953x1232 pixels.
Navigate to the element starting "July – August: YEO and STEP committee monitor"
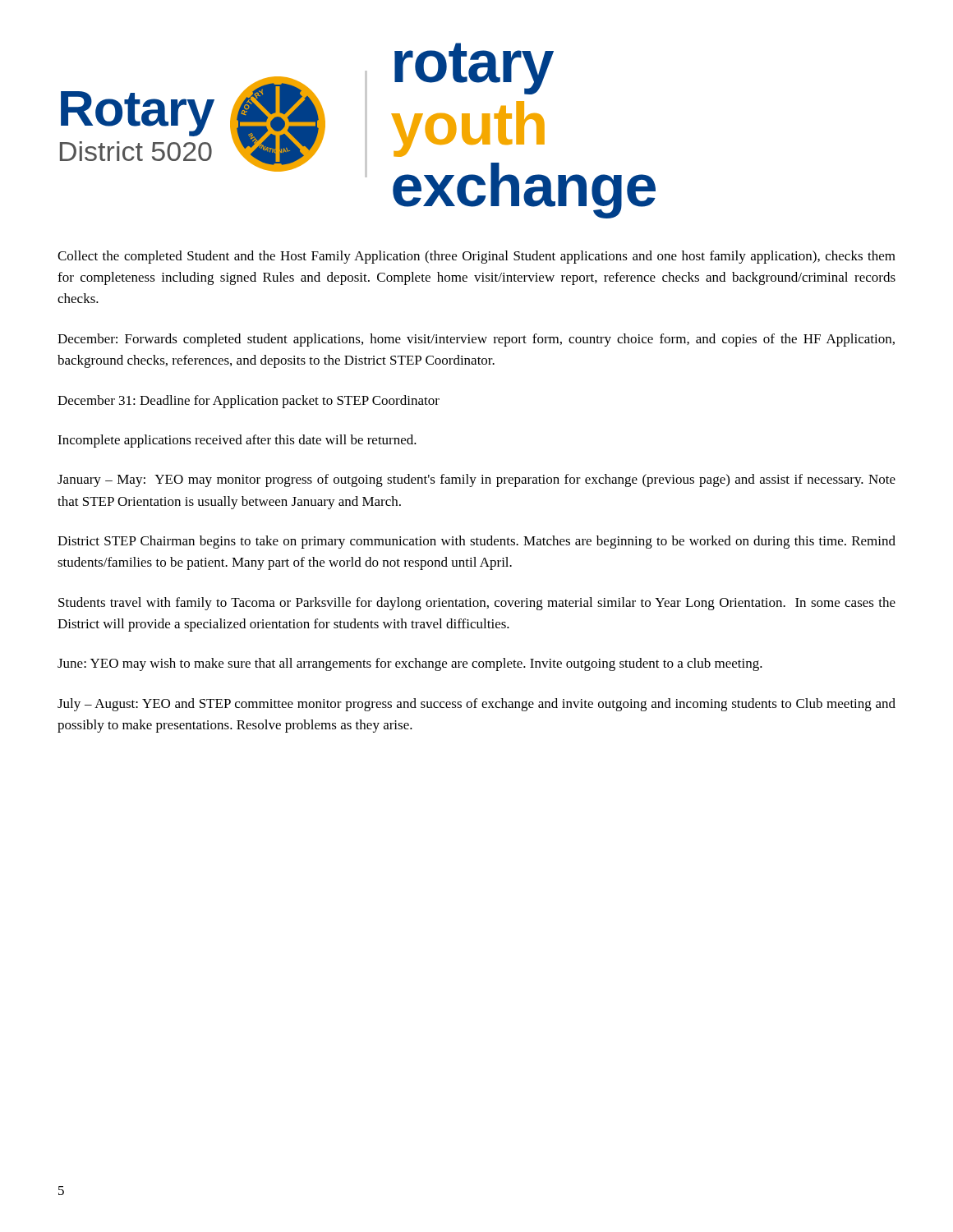coord(476,714)
